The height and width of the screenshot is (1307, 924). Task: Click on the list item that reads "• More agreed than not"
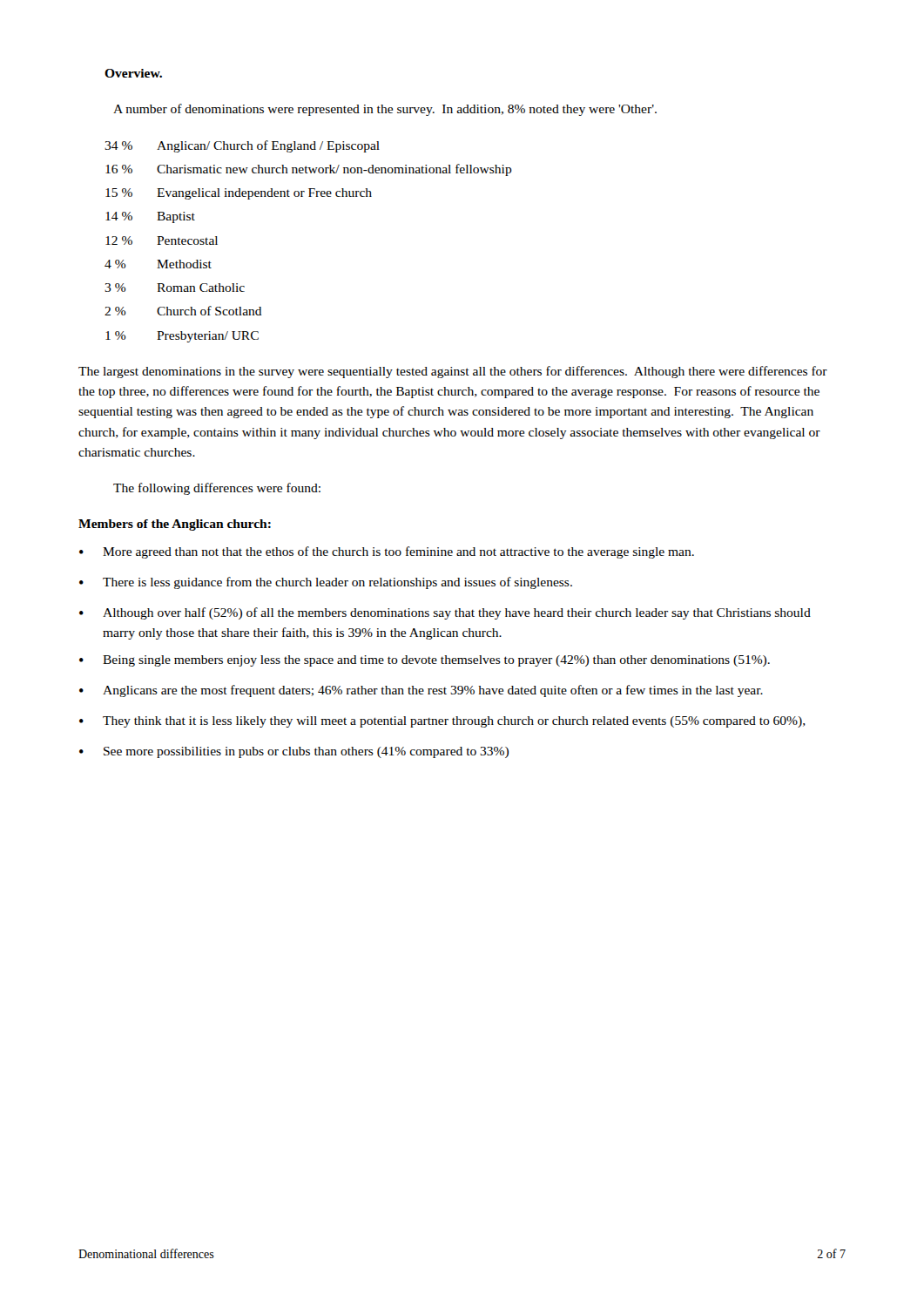point(462,552)
